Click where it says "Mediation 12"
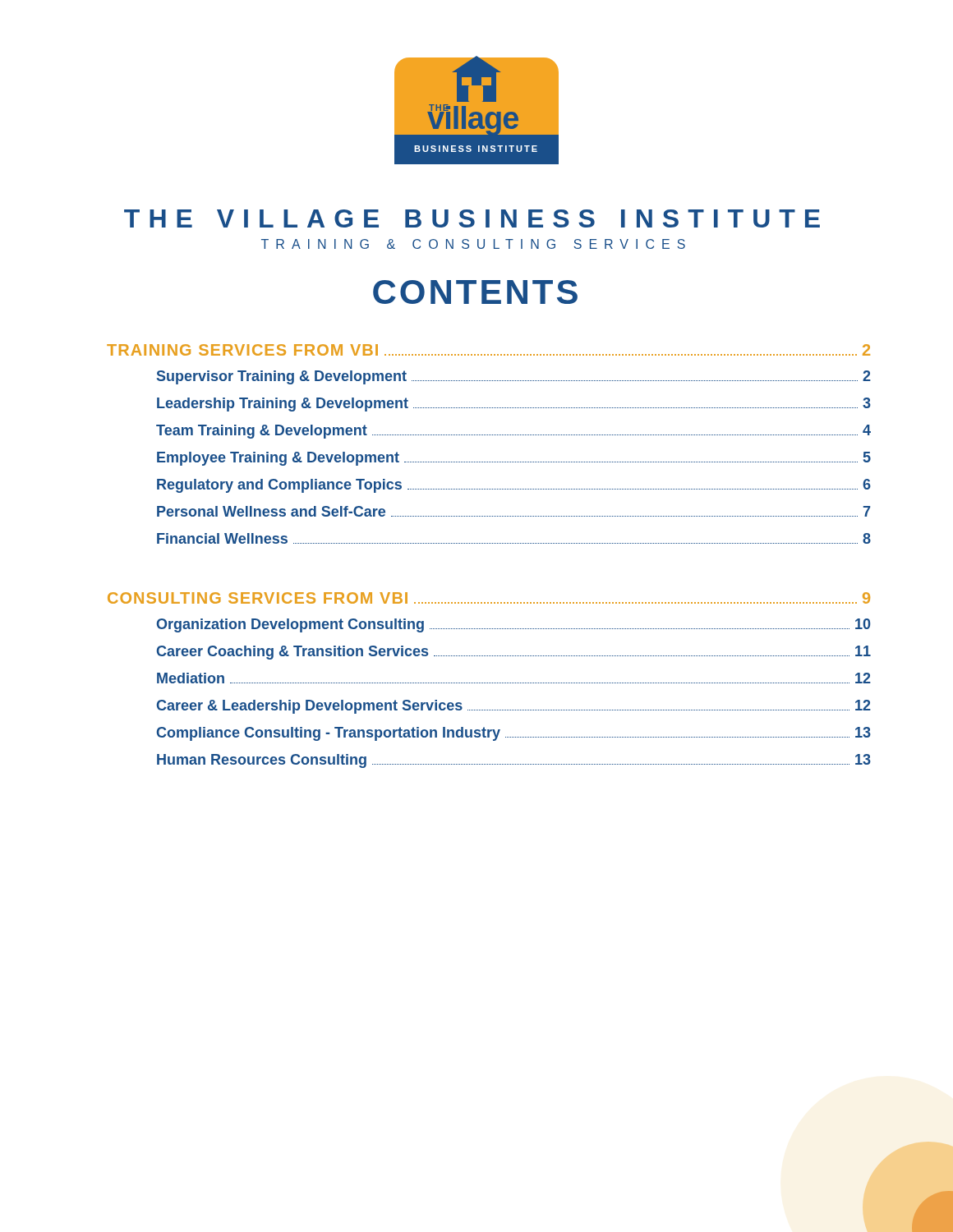The height and width of the screenshot is (1232, 953). click(x=513, y=679)
